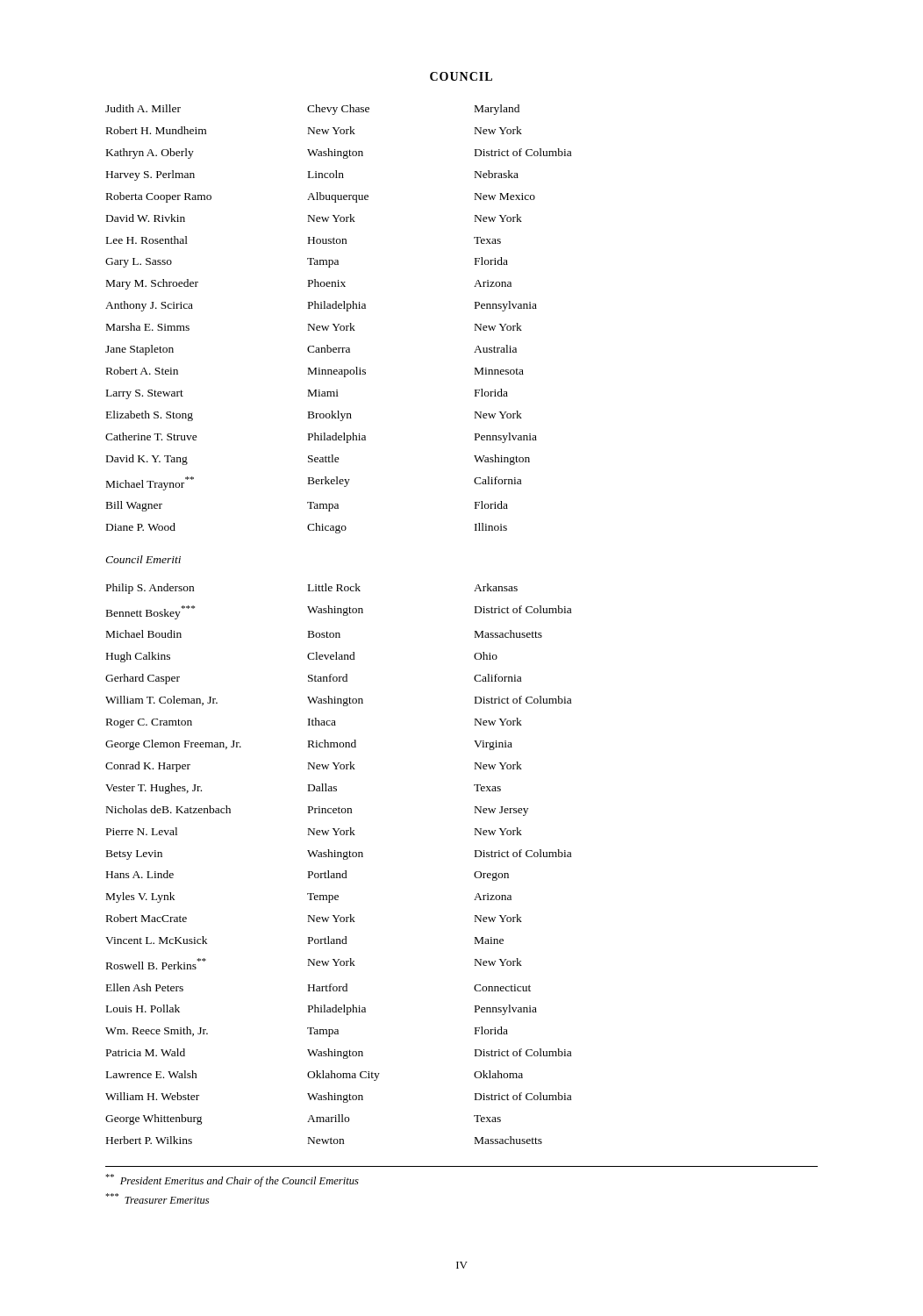
Task: Find the list item with the text "William T. Coleman, Jr. Washington District of"
Action: click(x=338, y=701)
